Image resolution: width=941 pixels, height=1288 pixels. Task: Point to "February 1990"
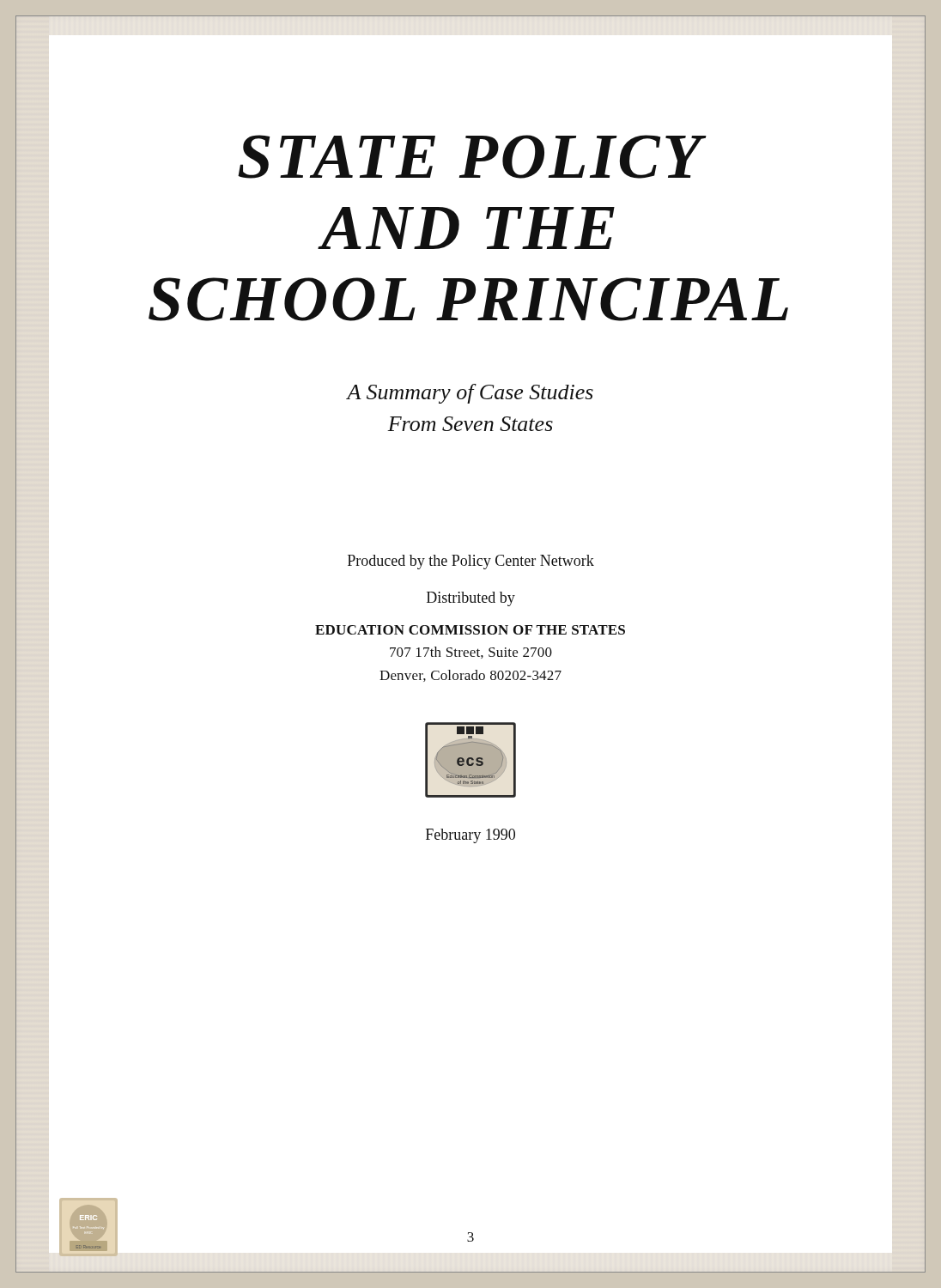coord(470,835)
